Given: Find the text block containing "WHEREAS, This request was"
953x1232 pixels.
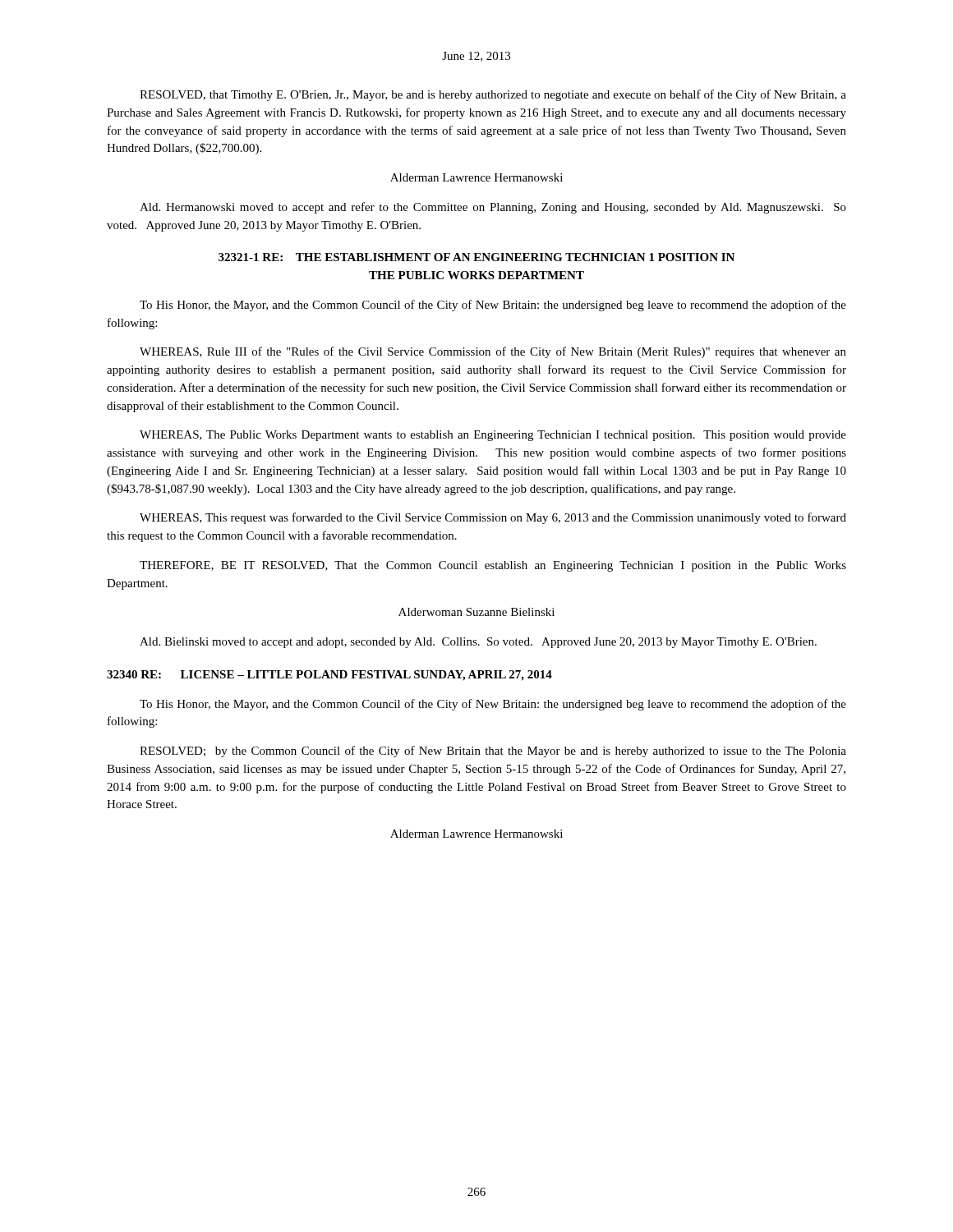Looking at the screenshot, I should (476, 527).
